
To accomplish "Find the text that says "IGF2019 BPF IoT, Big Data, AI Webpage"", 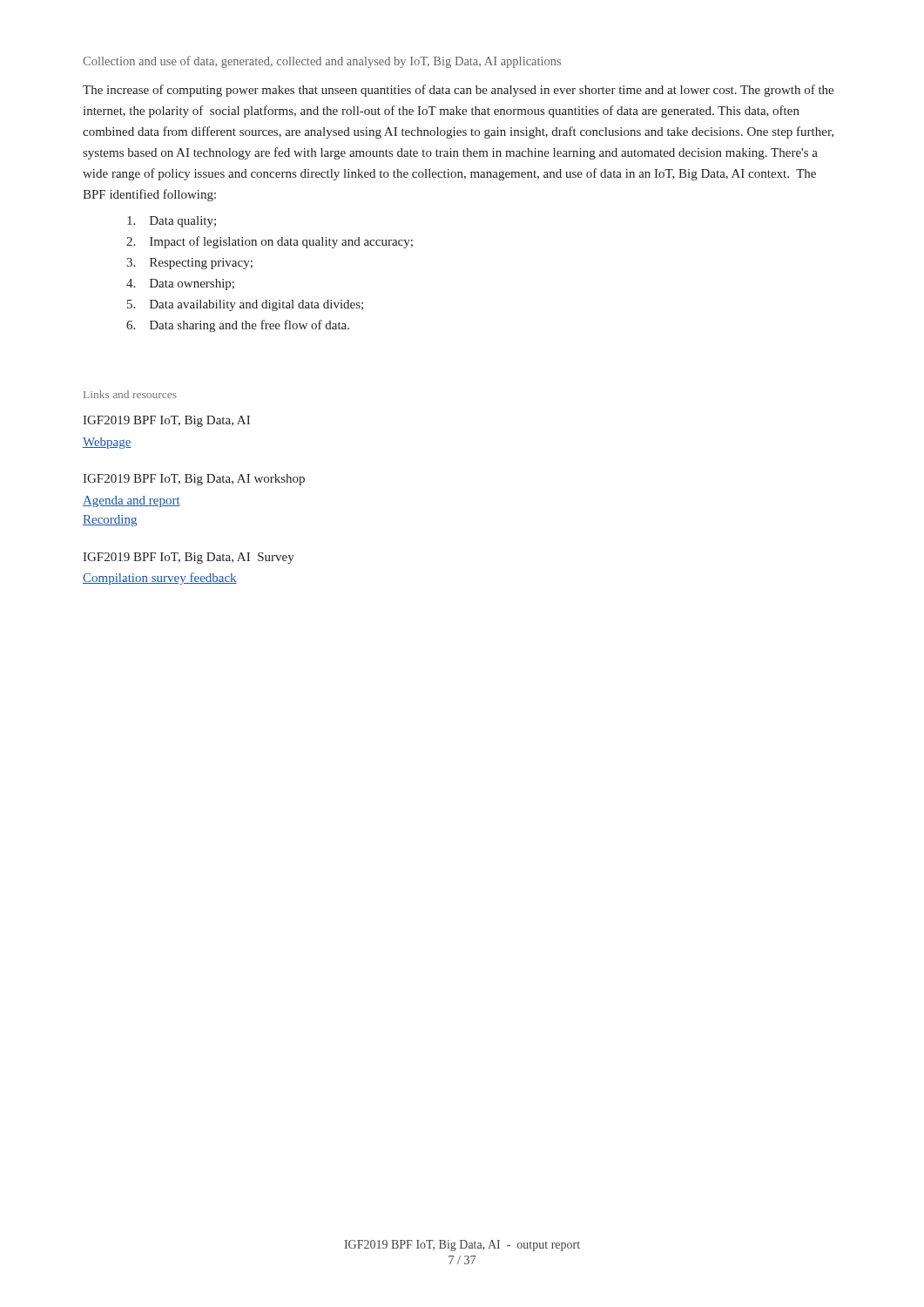I will tap(166, 421).
